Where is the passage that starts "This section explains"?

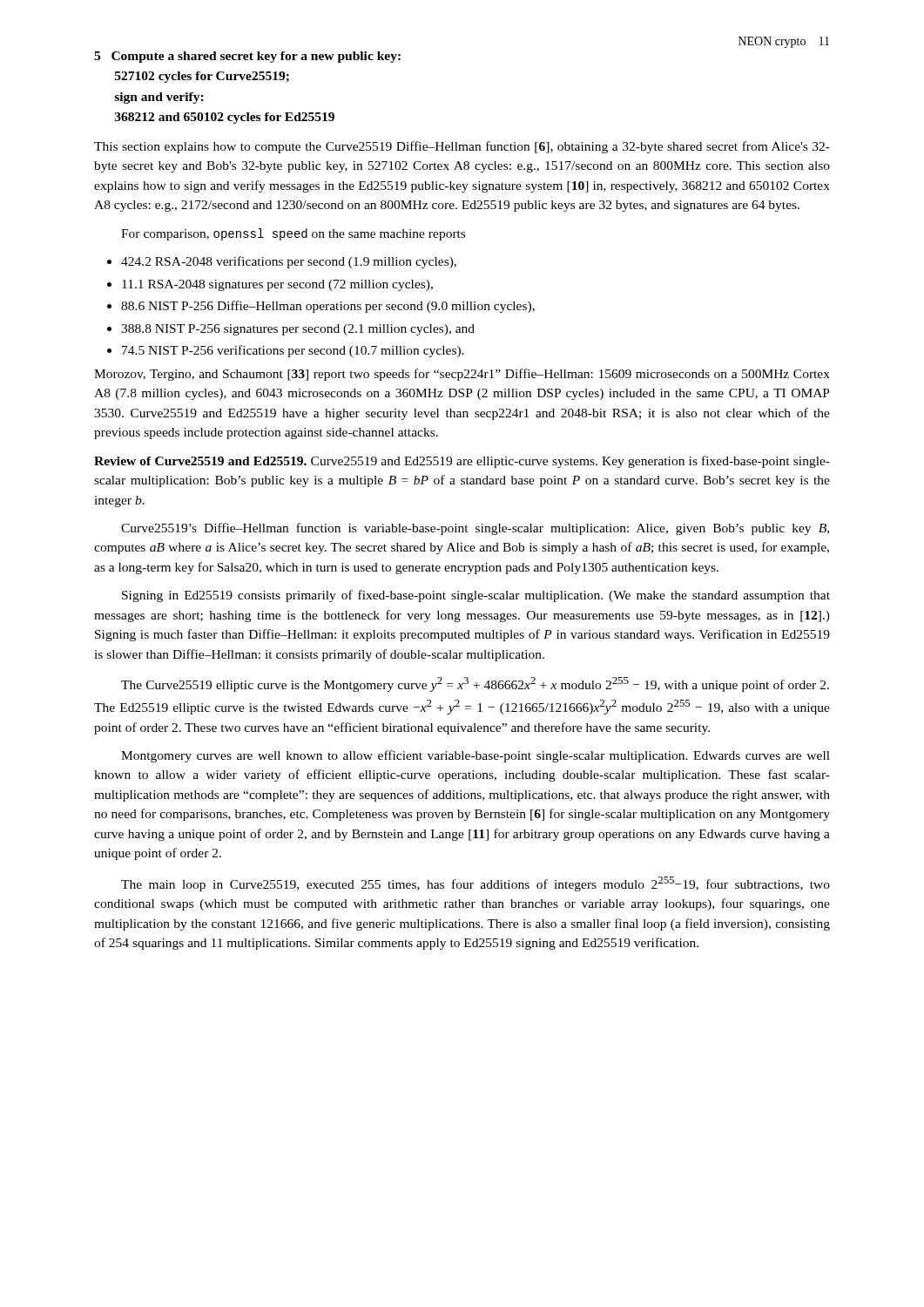(462, 176)
